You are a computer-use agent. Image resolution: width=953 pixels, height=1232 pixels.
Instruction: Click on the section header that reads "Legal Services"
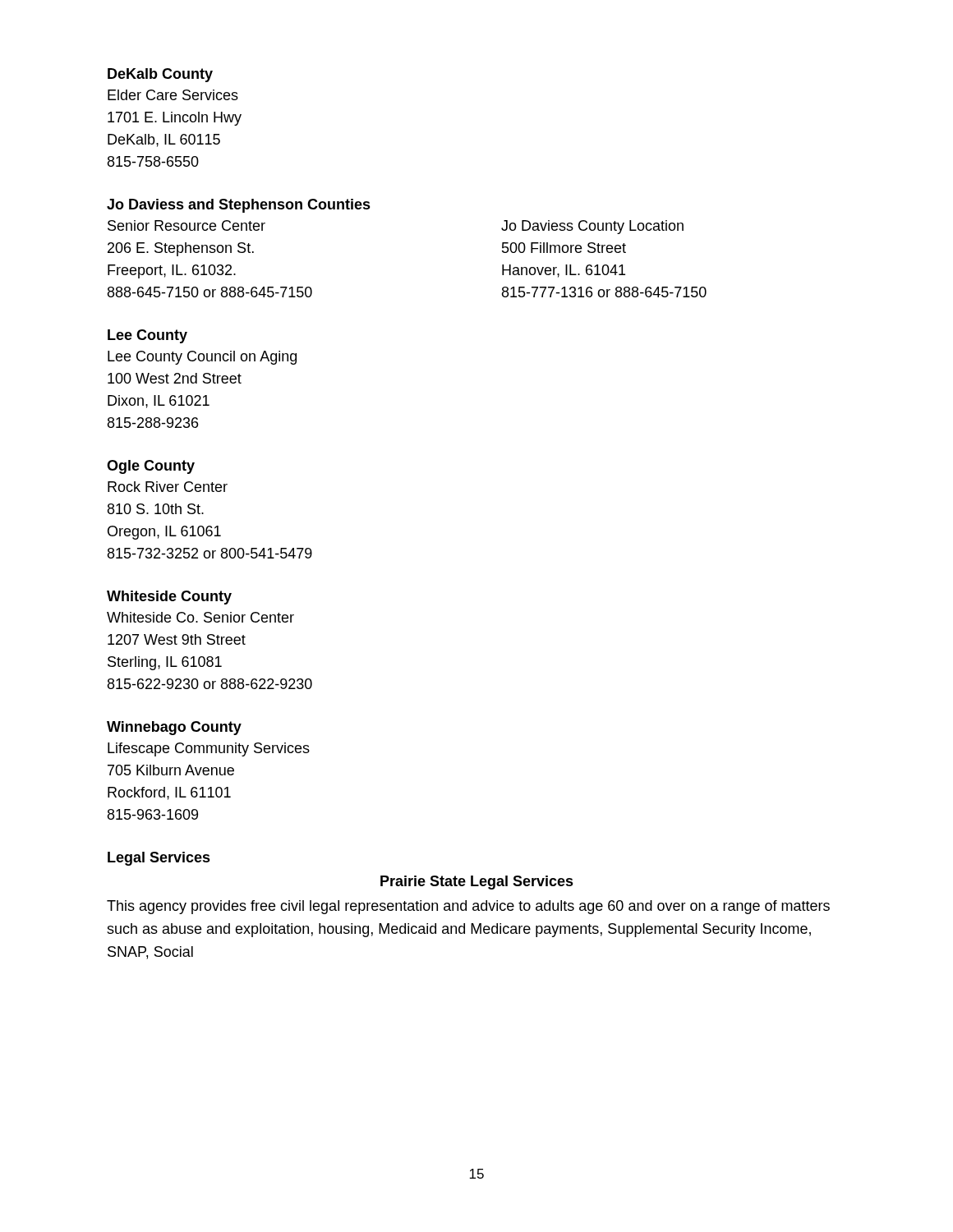159,857
